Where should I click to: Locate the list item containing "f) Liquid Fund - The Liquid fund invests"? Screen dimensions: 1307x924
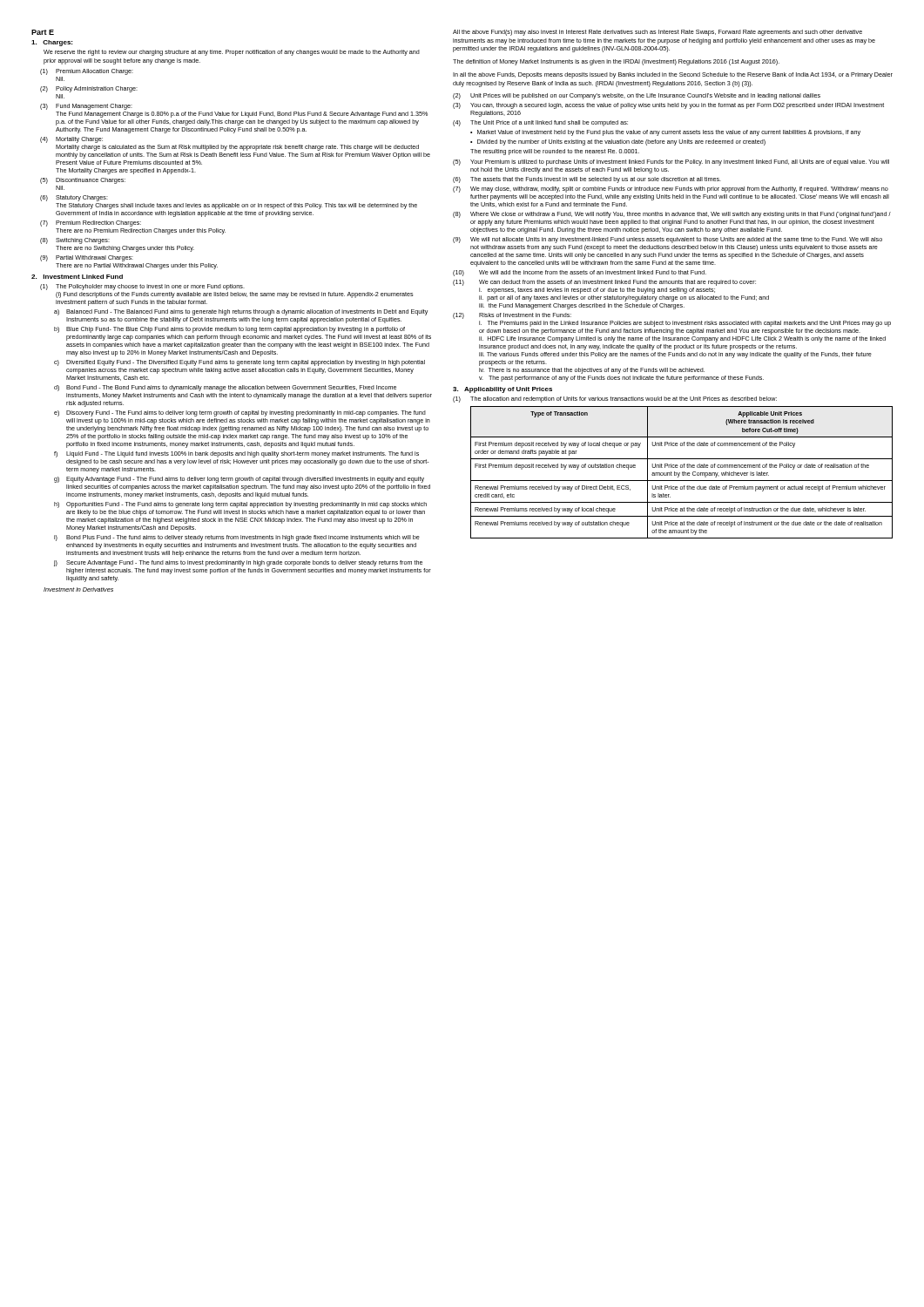pyautogui.click(x=243, y=462)
